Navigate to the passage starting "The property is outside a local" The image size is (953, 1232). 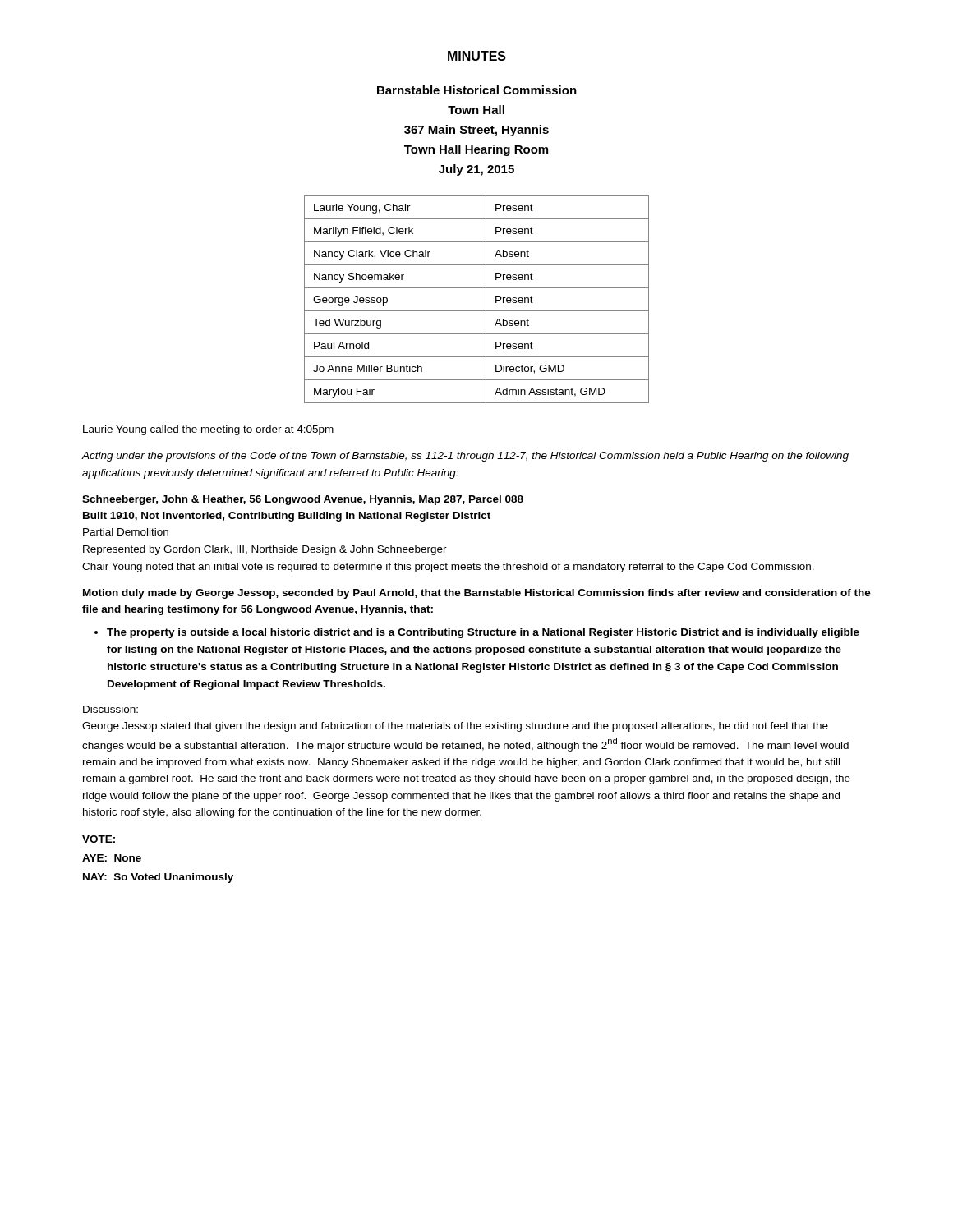pyautogui.click(x=476, y=659)
